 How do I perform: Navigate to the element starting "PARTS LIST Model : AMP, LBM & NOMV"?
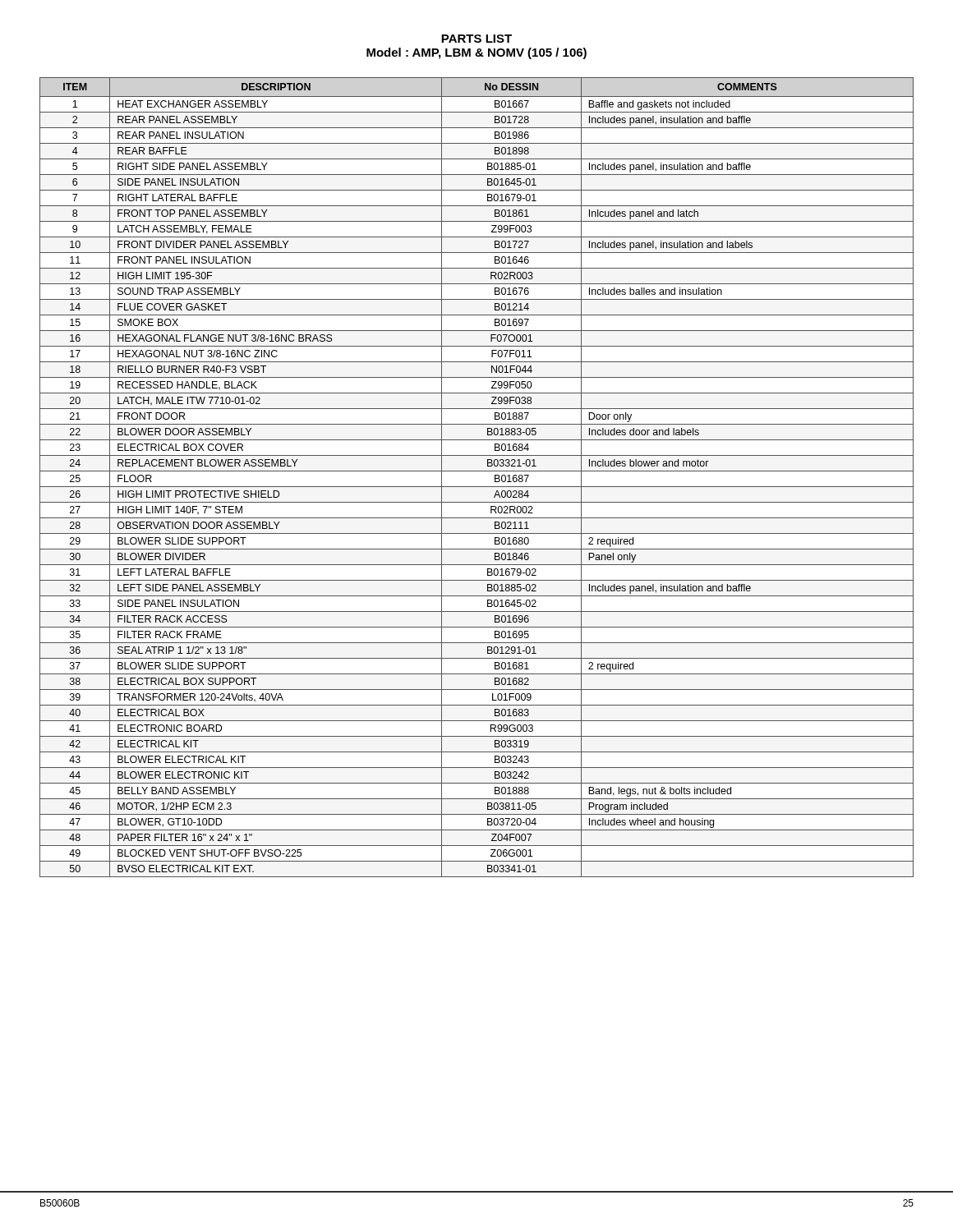[476, 45]
